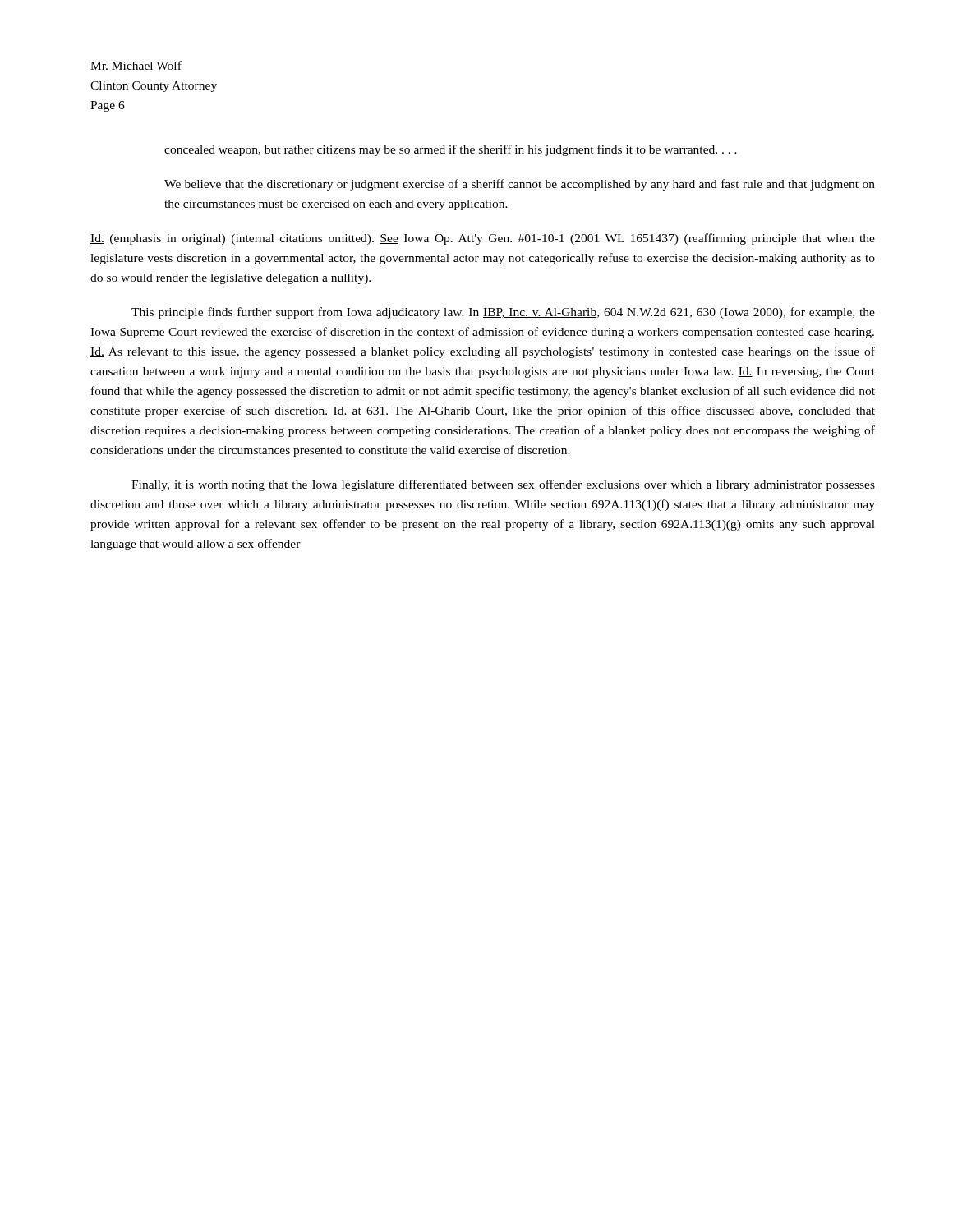Find the text block that reads "We believe that the discretionary or"
This screenshot has width=953, height=1232.
pyautogui.click(x=520, y=193)
